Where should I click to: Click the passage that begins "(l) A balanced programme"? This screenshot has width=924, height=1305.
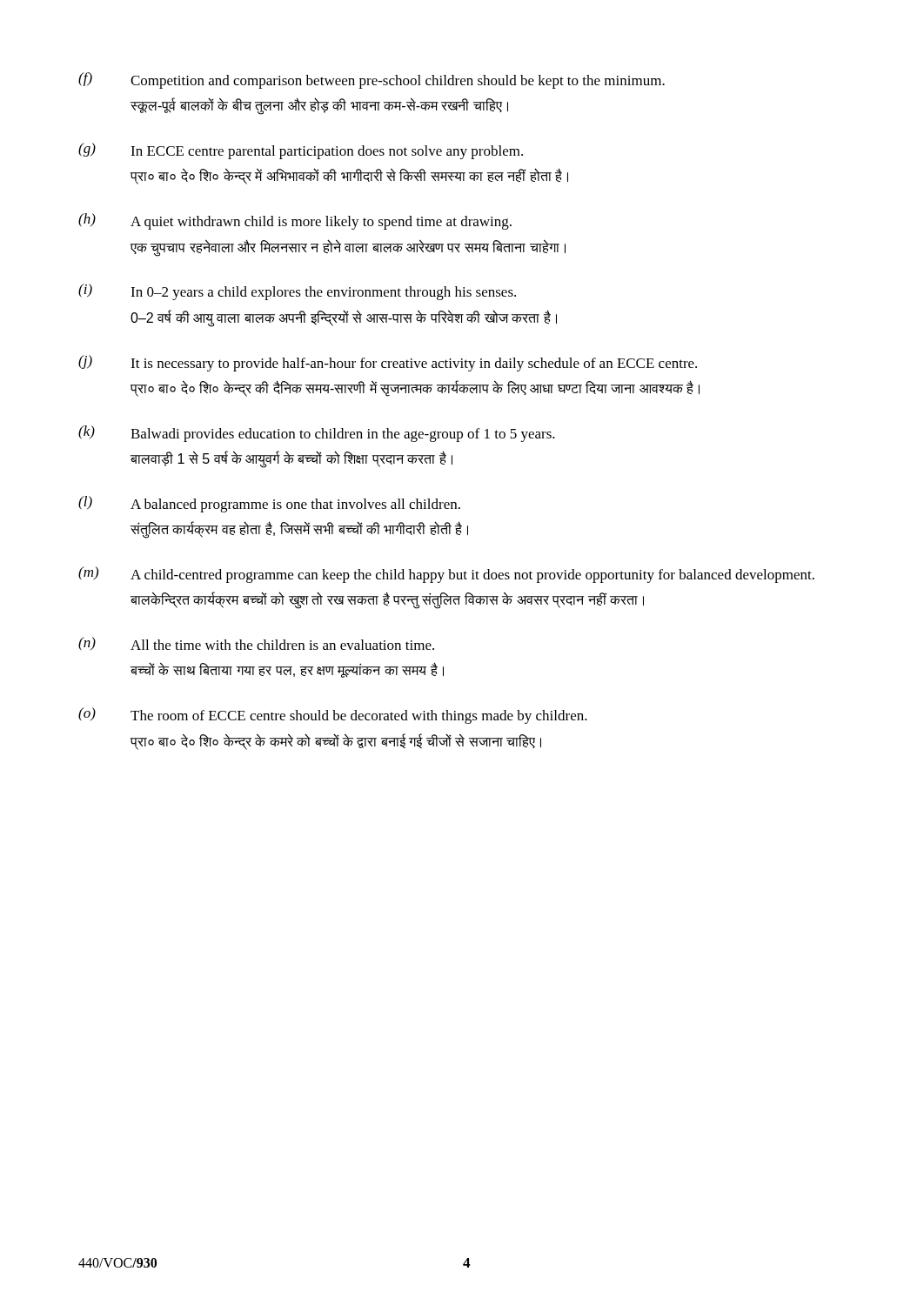462,519
